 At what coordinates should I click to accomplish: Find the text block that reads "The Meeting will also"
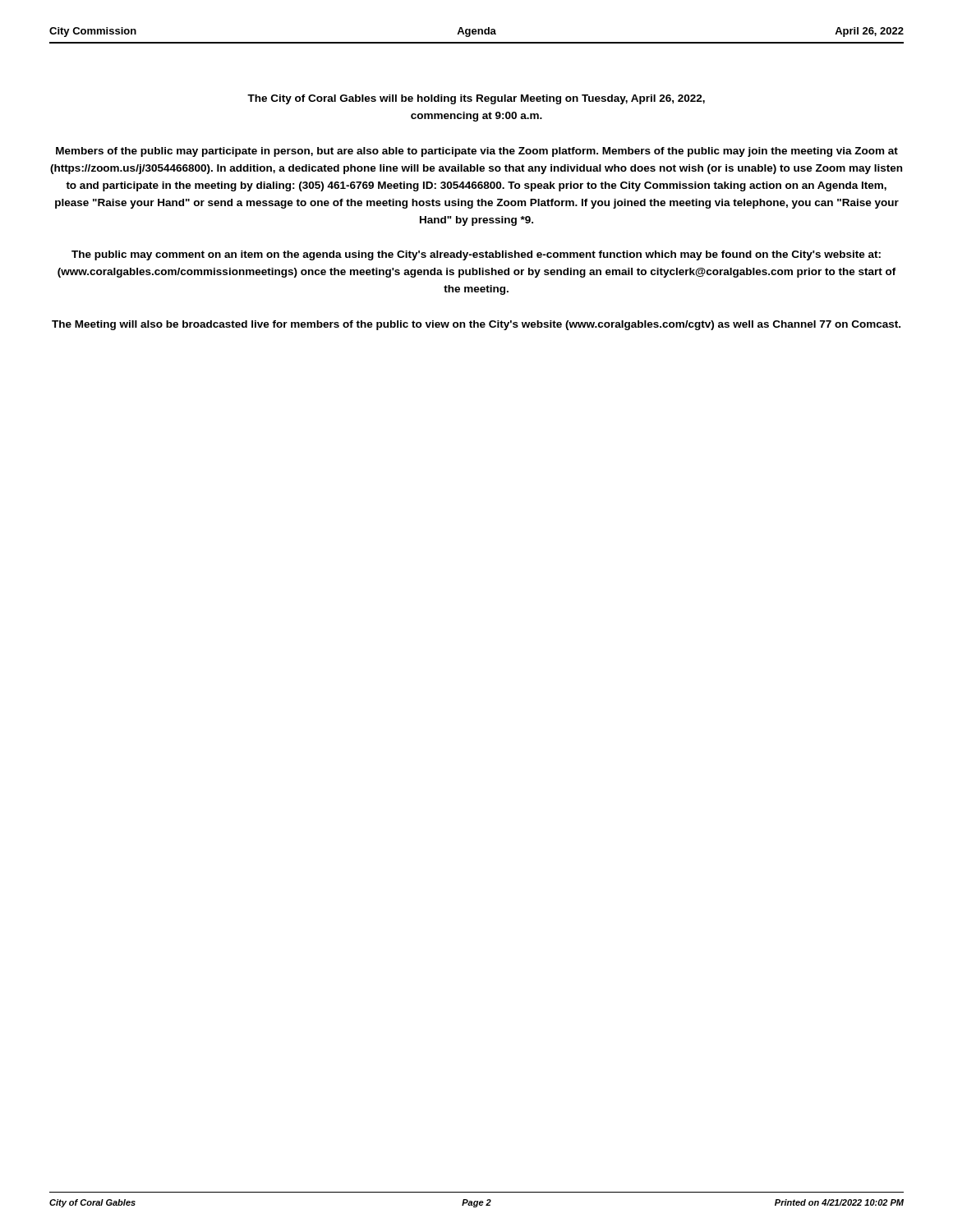tap(476, 324)
